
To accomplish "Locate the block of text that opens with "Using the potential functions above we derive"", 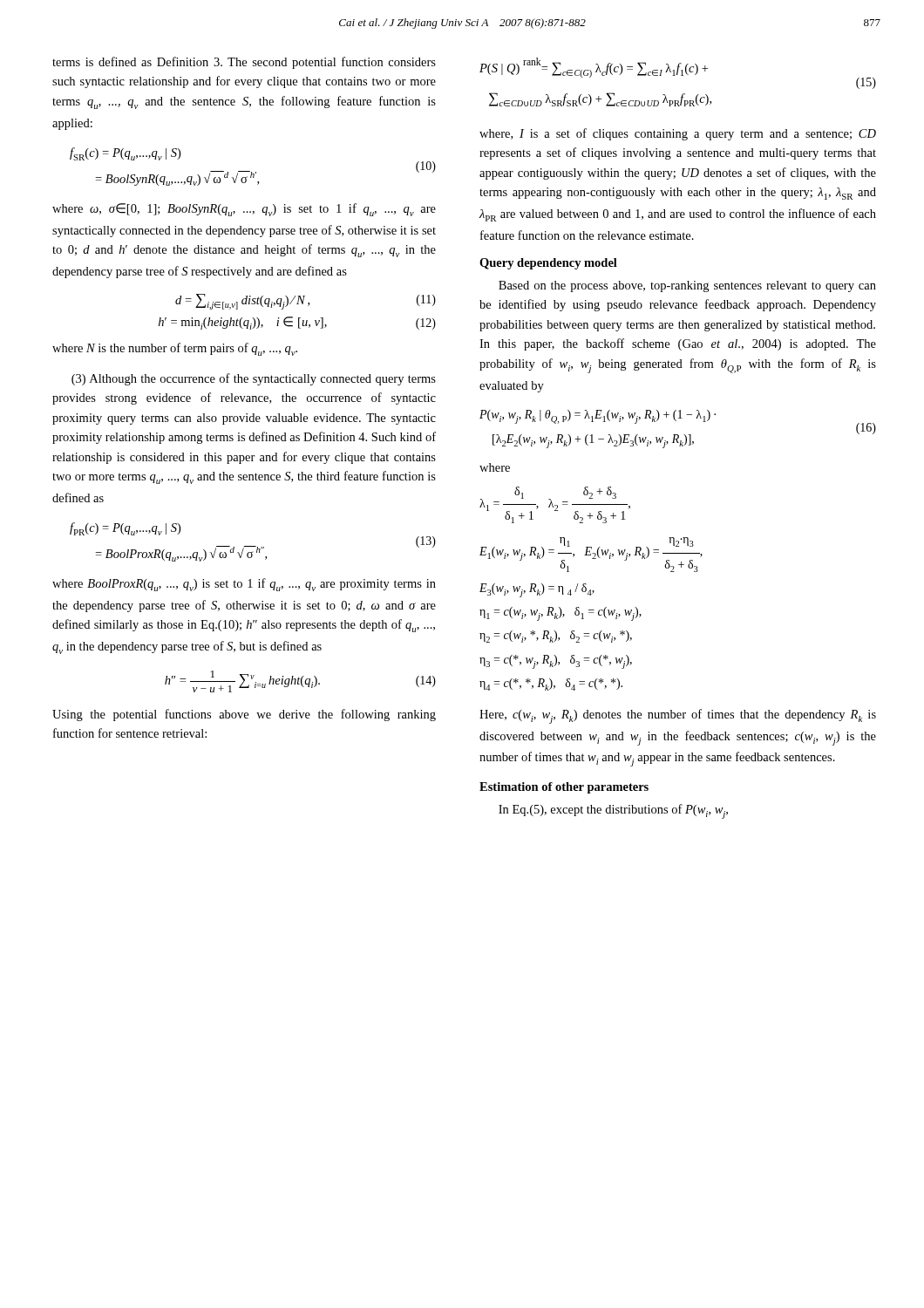I will (x=244, y=724).
